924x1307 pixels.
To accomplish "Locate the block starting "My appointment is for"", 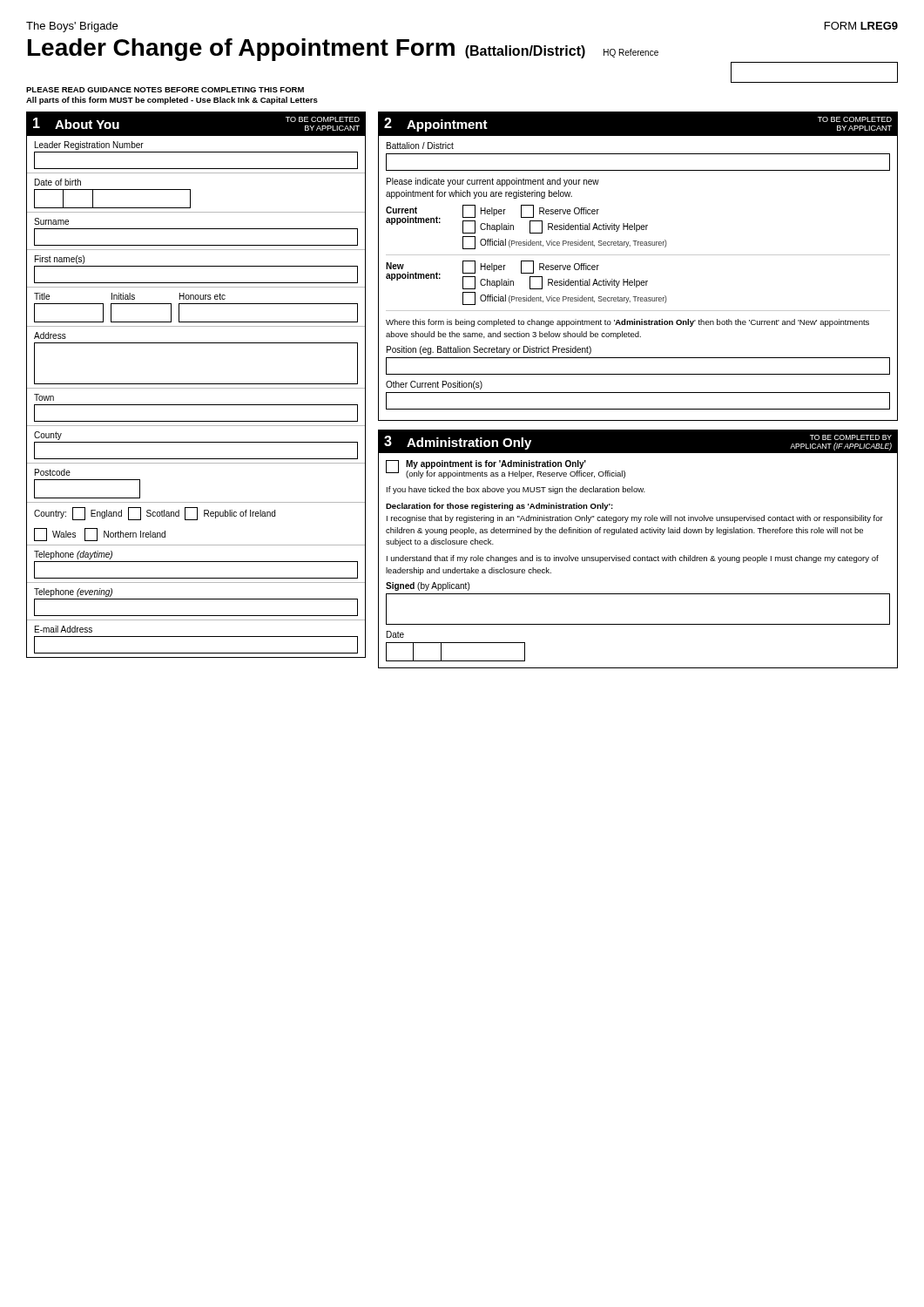I will [506, 469].
